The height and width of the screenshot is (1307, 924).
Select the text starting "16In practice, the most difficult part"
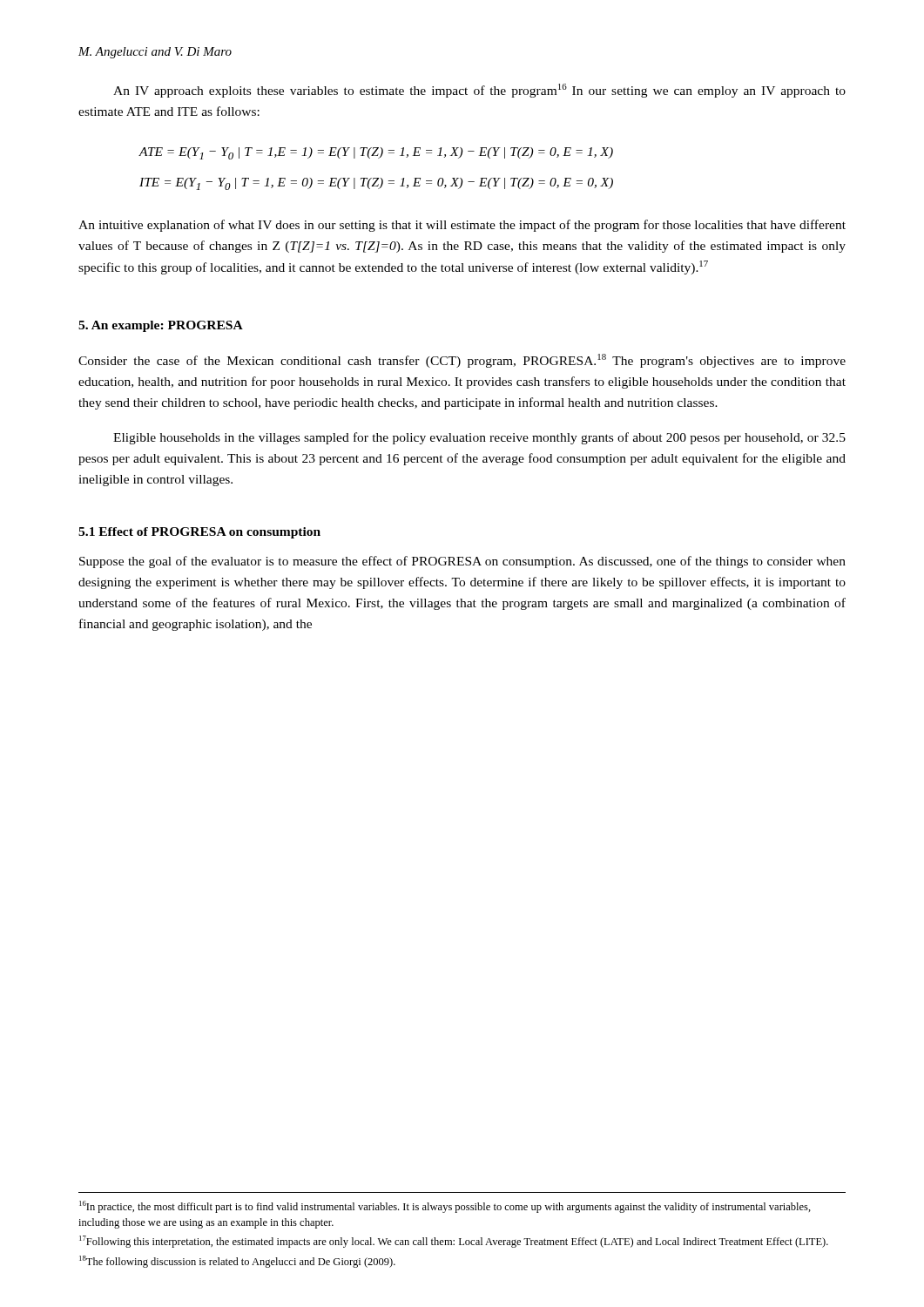point(445,1214)
